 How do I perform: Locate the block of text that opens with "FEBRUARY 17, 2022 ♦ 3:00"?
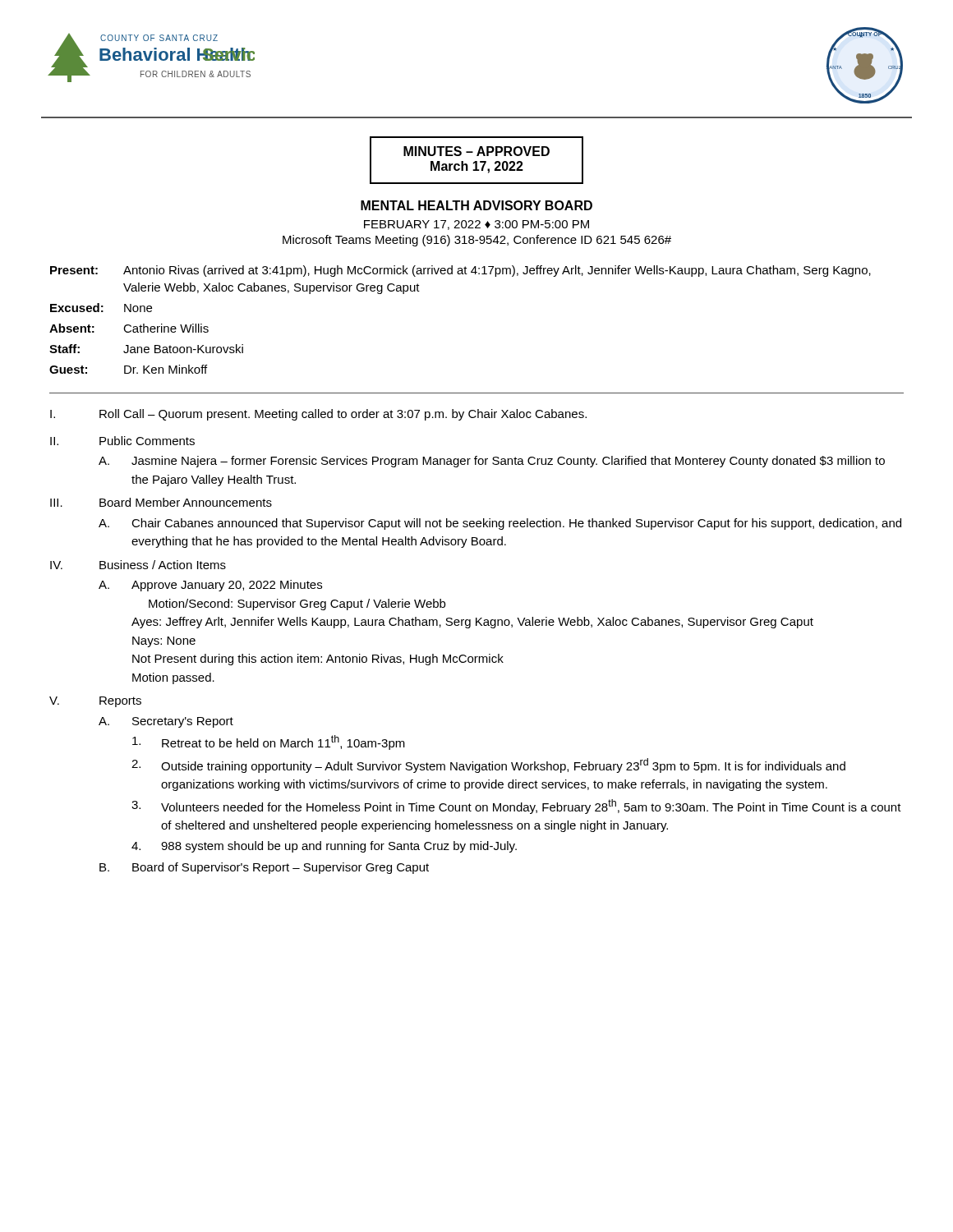(x=476, y=224)
